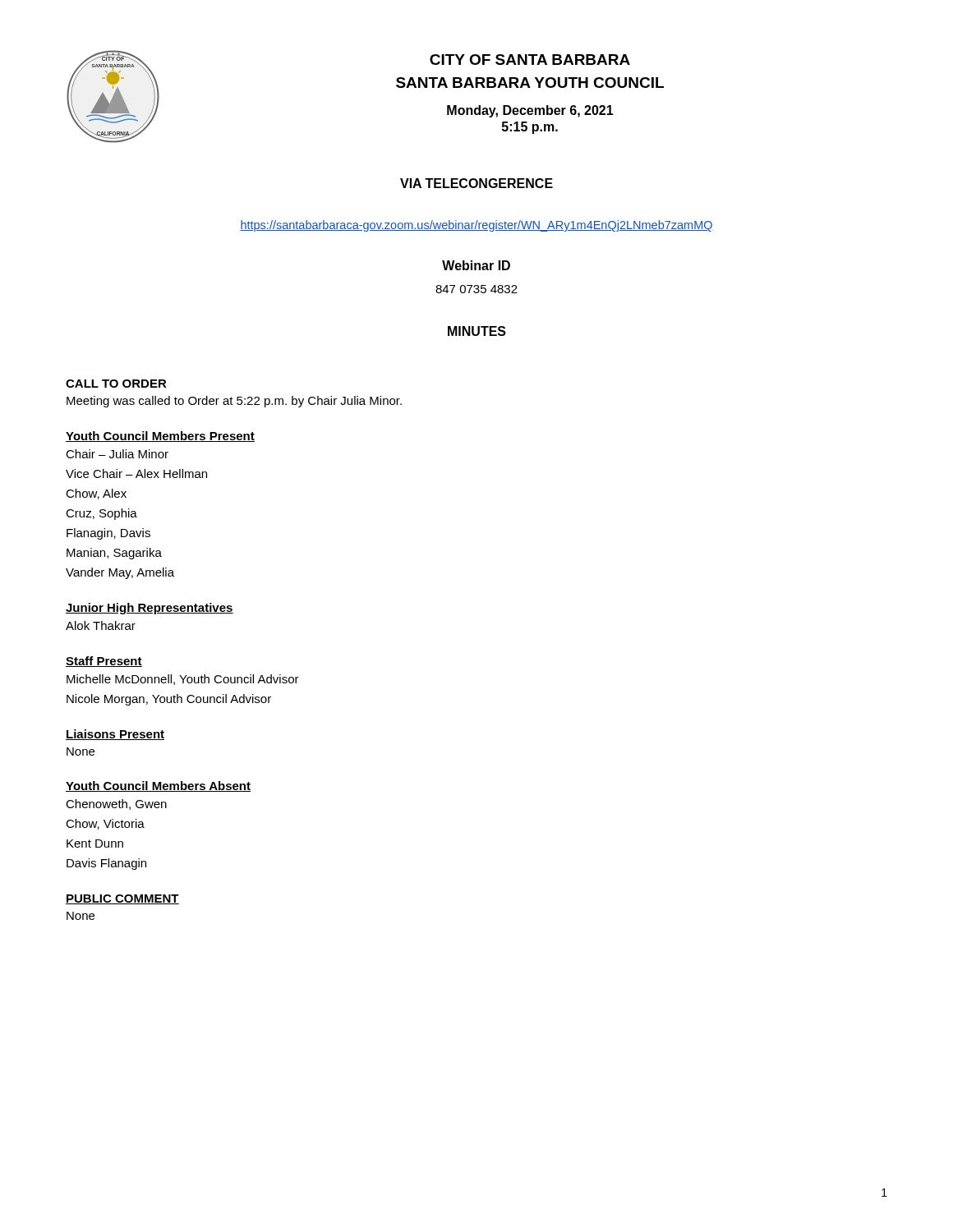This screenshot has height=1232, width=953.
Task: Locate the text "Kent Dunn"
Action: 95,843
